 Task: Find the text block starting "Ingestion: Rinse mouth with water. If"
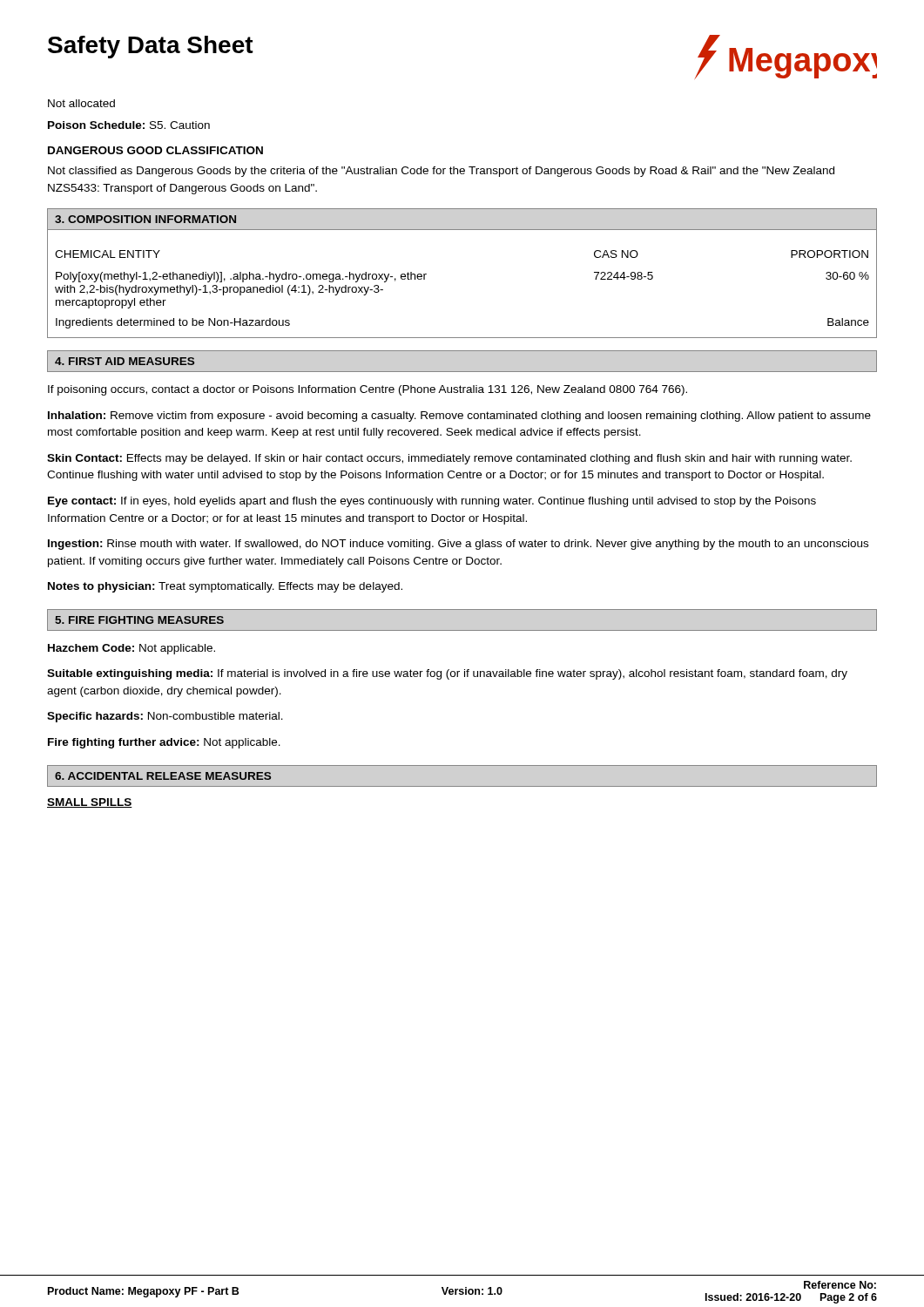(x=458, y=552)
